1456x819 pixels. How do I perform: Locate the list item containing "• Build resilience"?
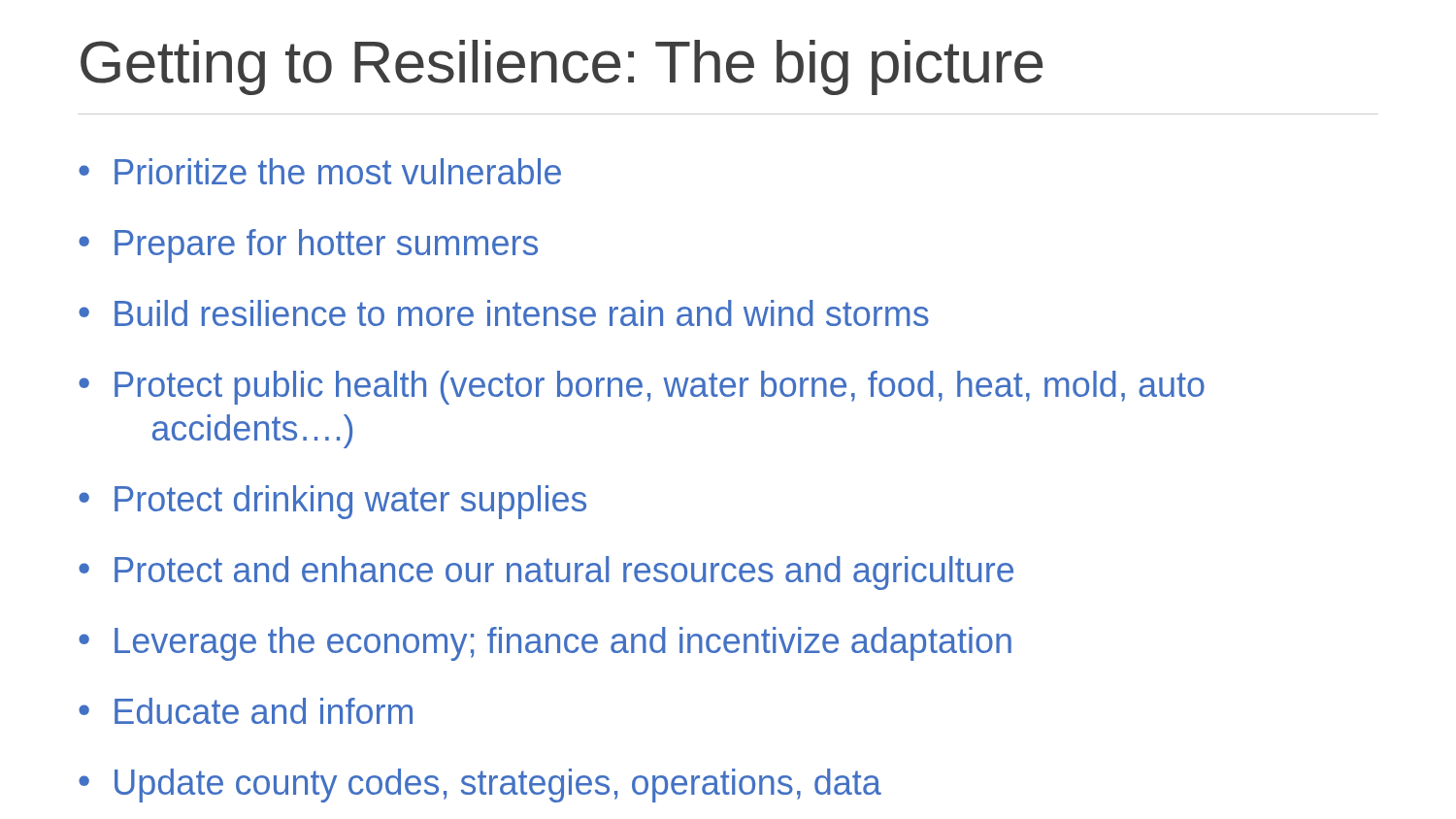tap(504, 314)
